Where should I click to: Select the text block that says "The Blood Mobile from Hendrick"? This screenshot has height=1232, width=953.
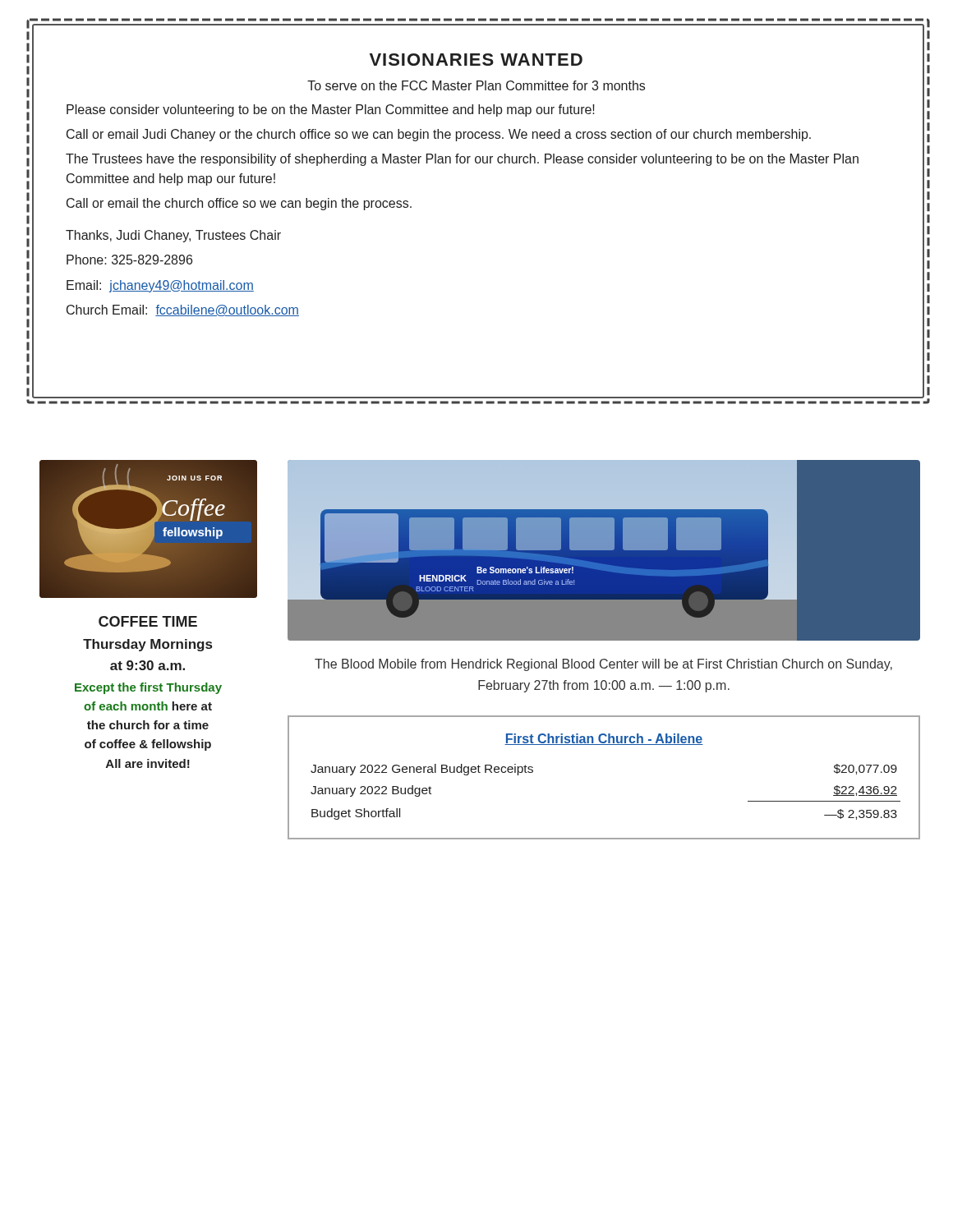[x=604, y=675]
